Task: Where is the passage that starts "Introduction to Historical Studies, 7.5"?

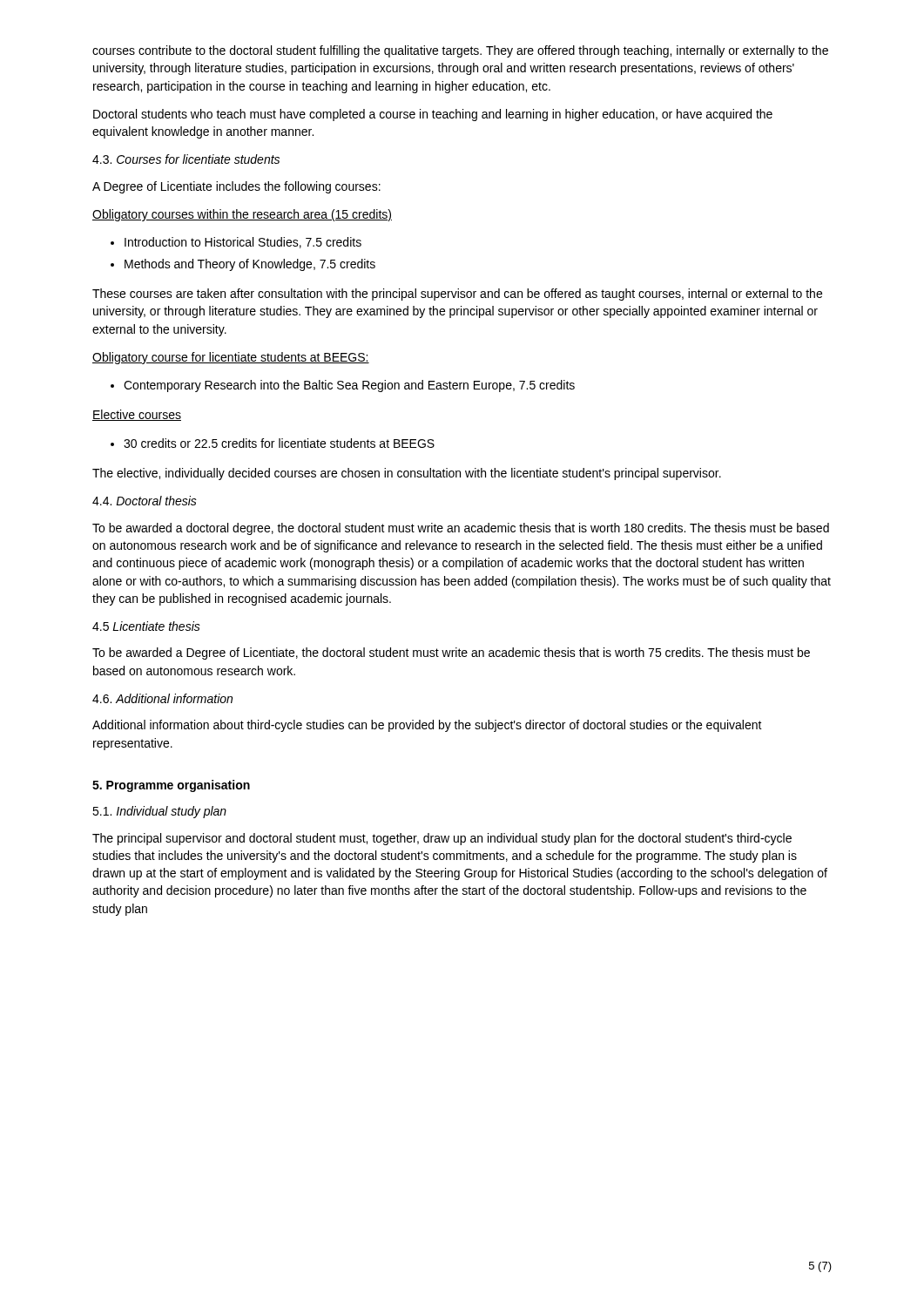Action: (236, 243)
